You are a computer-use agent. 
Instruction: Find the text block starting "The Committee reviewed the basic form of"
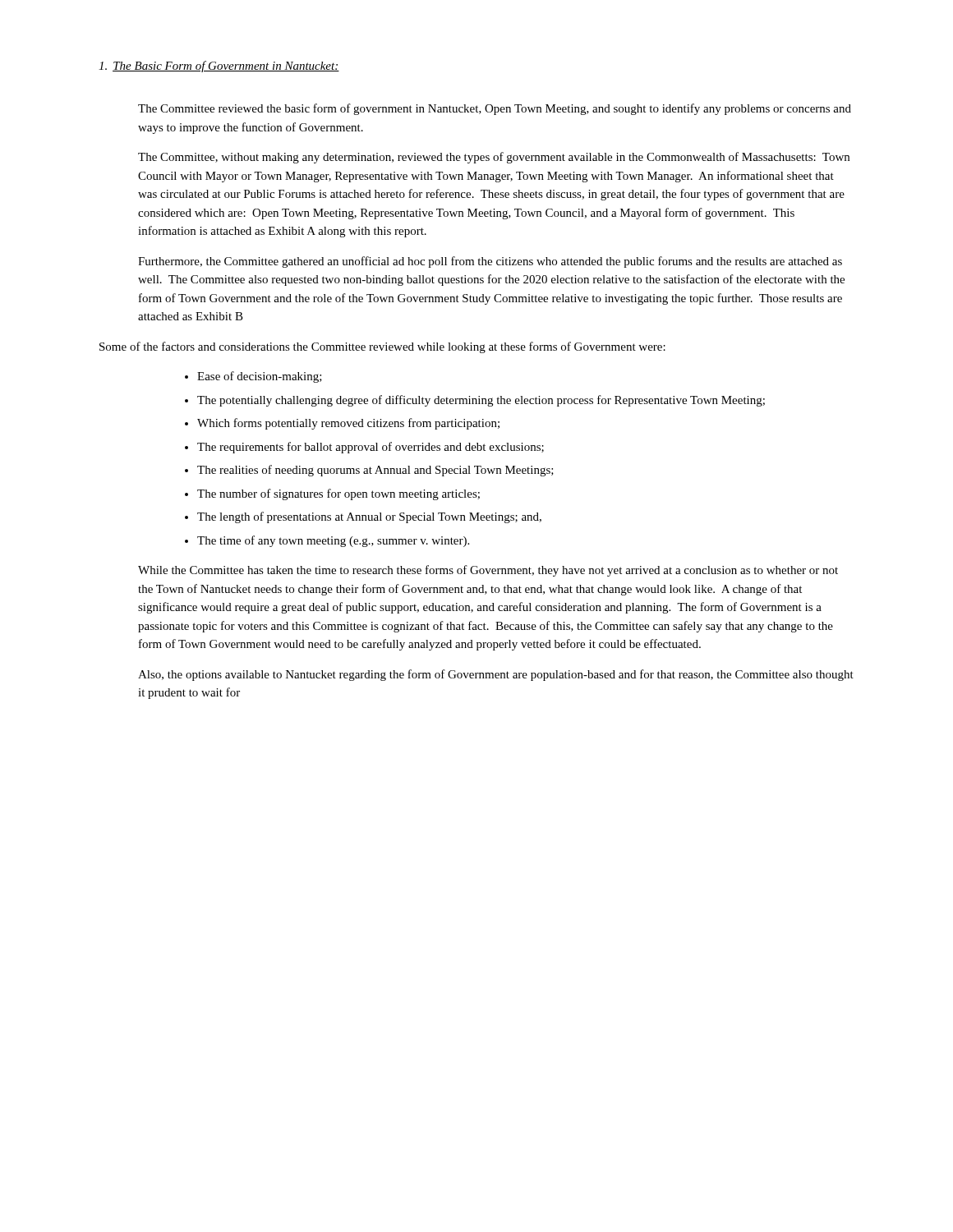pyautogui.click(x=496, y=118)
